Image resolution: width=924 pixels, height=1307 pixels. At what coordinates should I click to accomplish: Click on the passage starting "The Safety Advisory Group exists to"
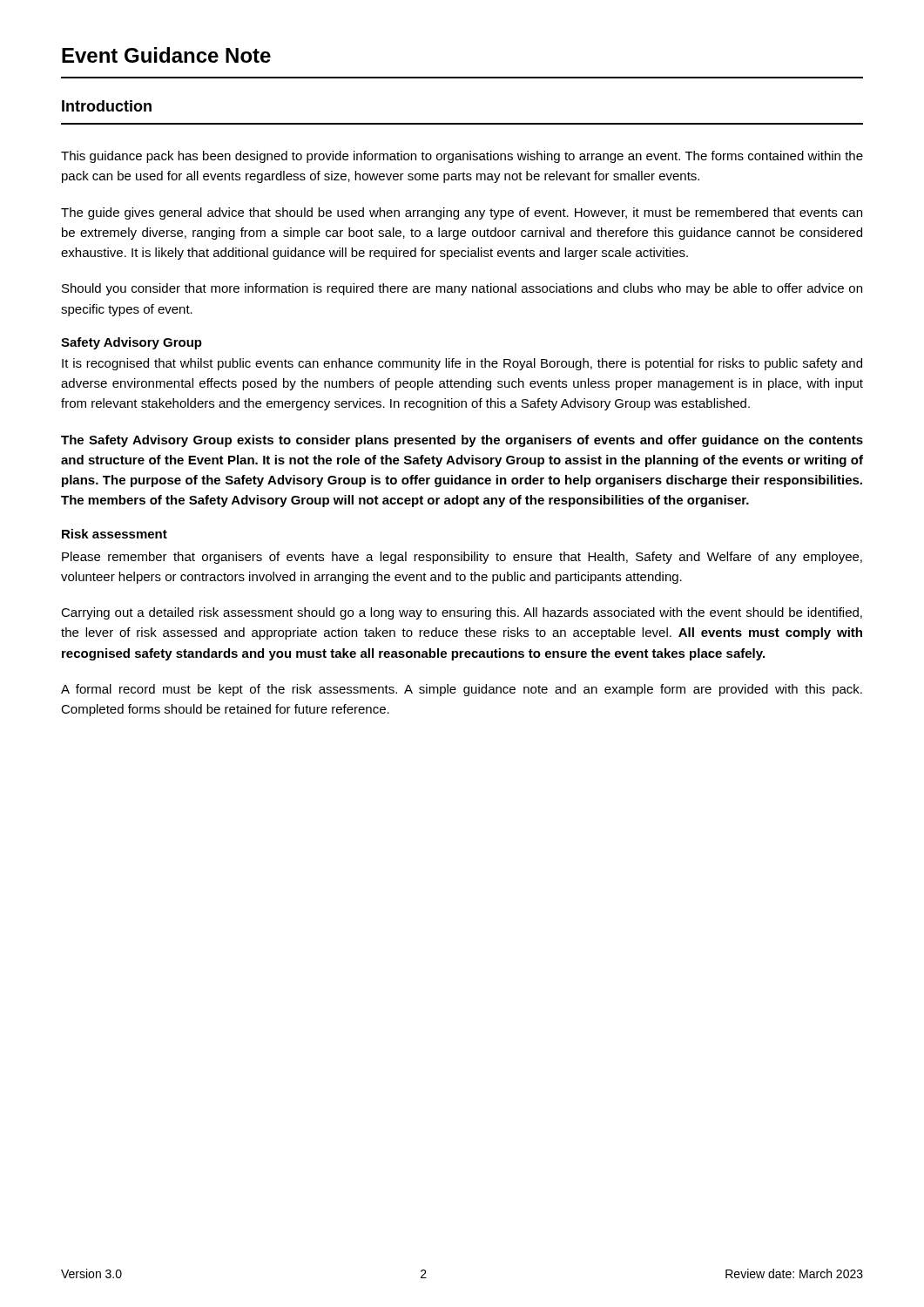(x=462, y=470)
